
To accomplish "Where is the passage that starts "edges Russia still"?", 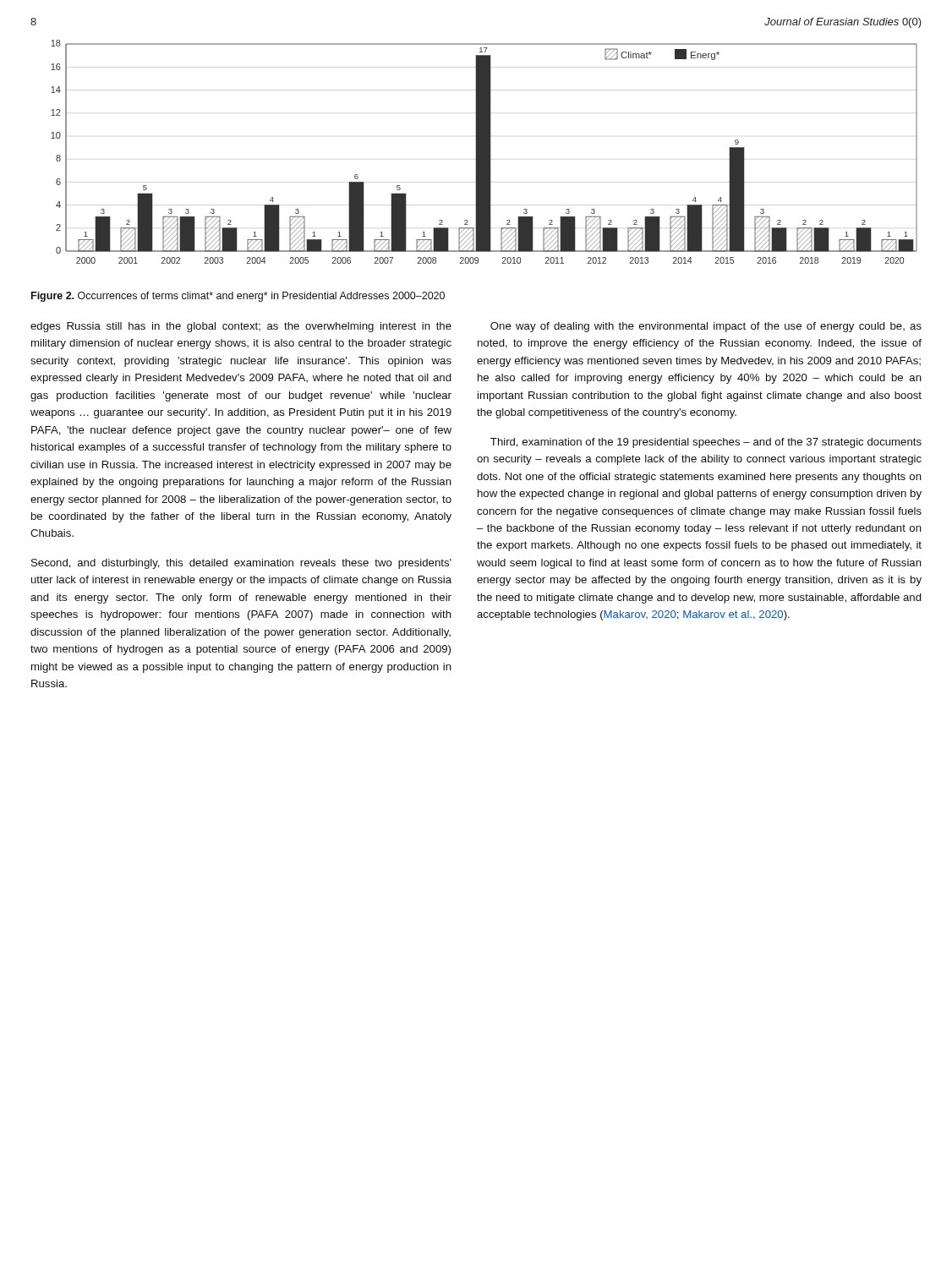I will tap(241, 505).
